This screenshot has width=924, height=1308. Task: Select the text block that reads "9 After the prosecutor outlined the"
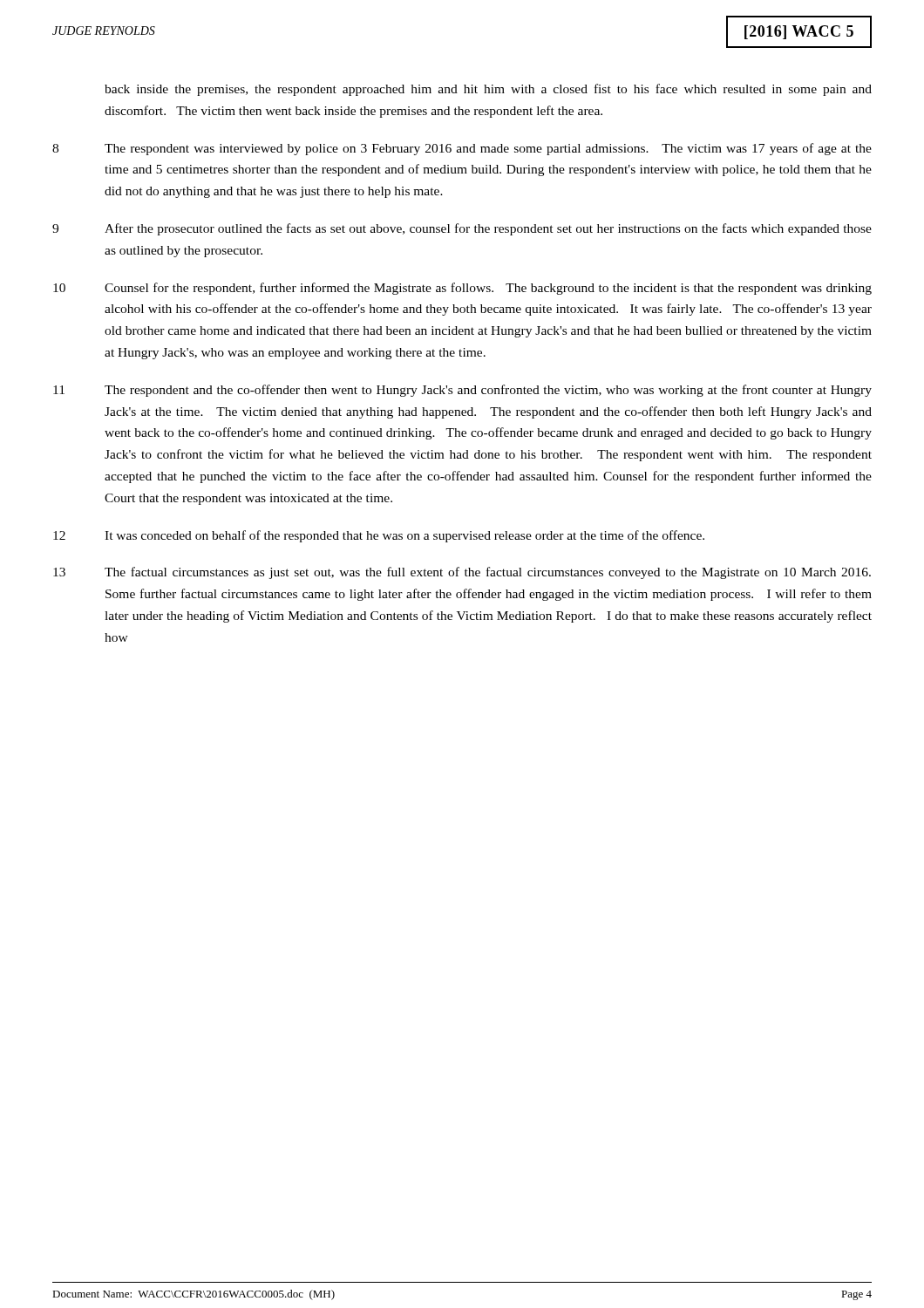click(x=462, y=240)
